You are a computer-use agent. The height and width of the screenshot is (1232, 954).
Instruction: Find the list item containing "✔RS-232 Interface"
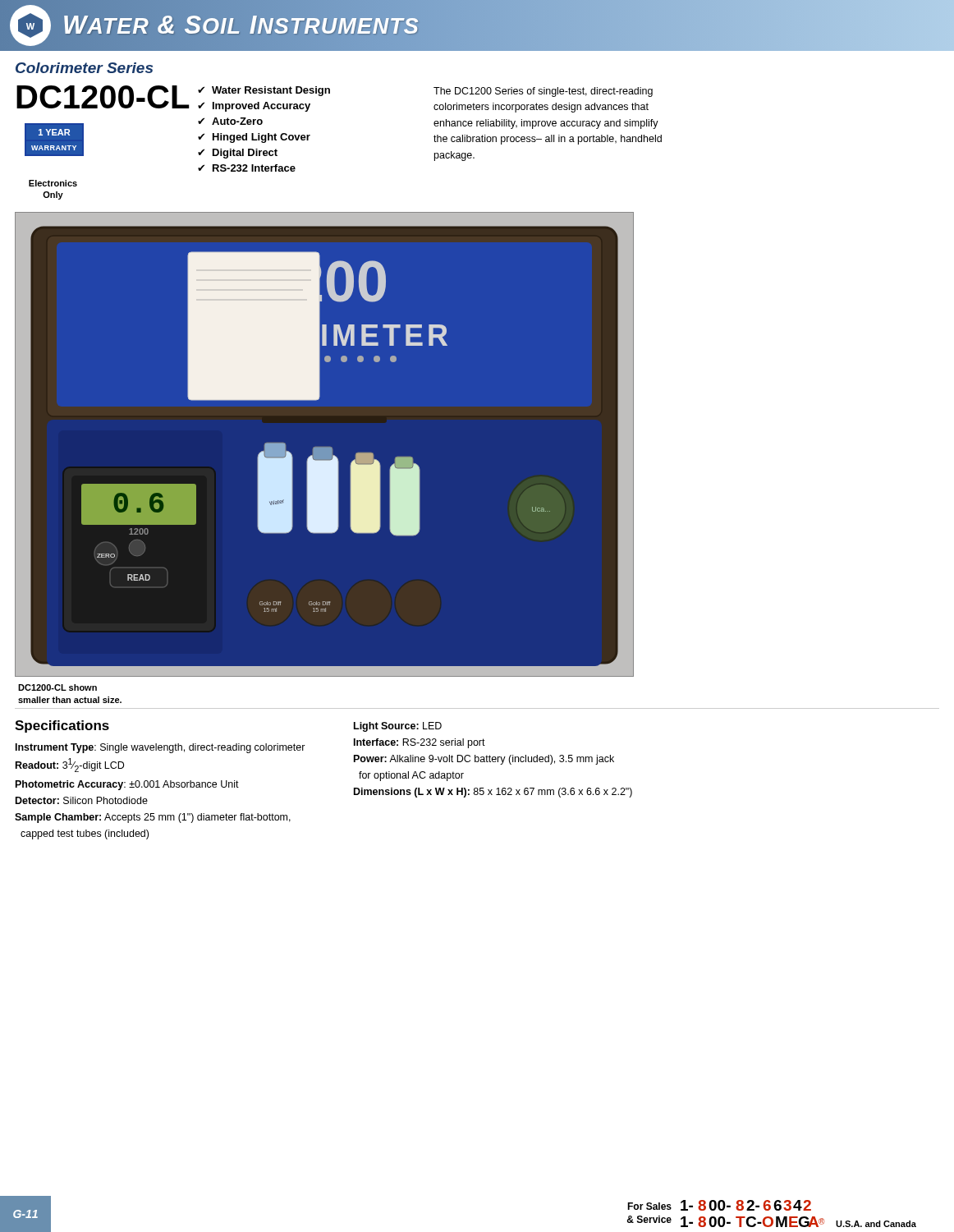[246, 168]
